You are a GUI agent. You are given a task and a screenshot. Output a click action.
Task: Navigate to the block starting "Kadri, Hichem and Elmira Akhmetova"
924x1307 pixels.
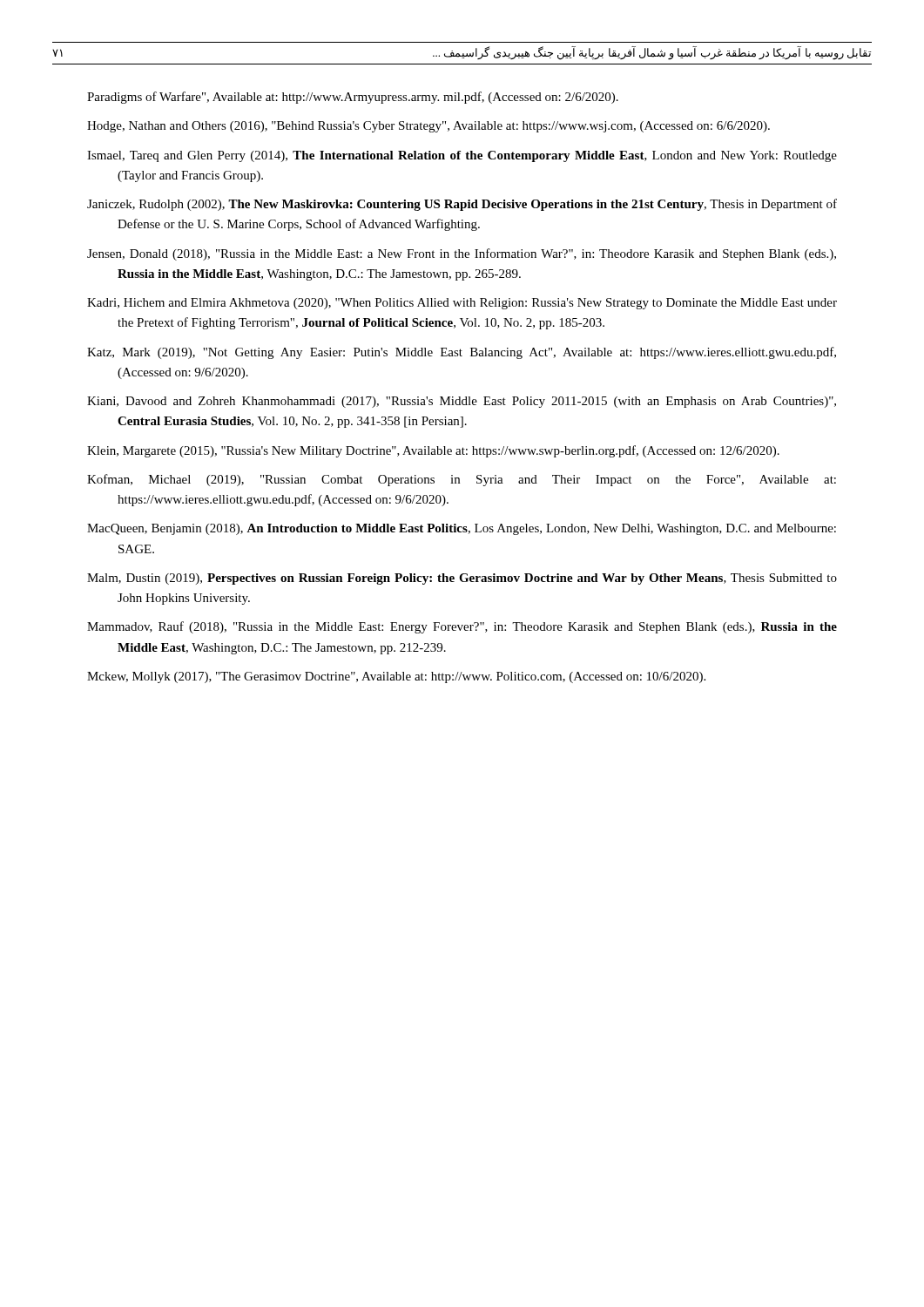[x=462, y=313]
